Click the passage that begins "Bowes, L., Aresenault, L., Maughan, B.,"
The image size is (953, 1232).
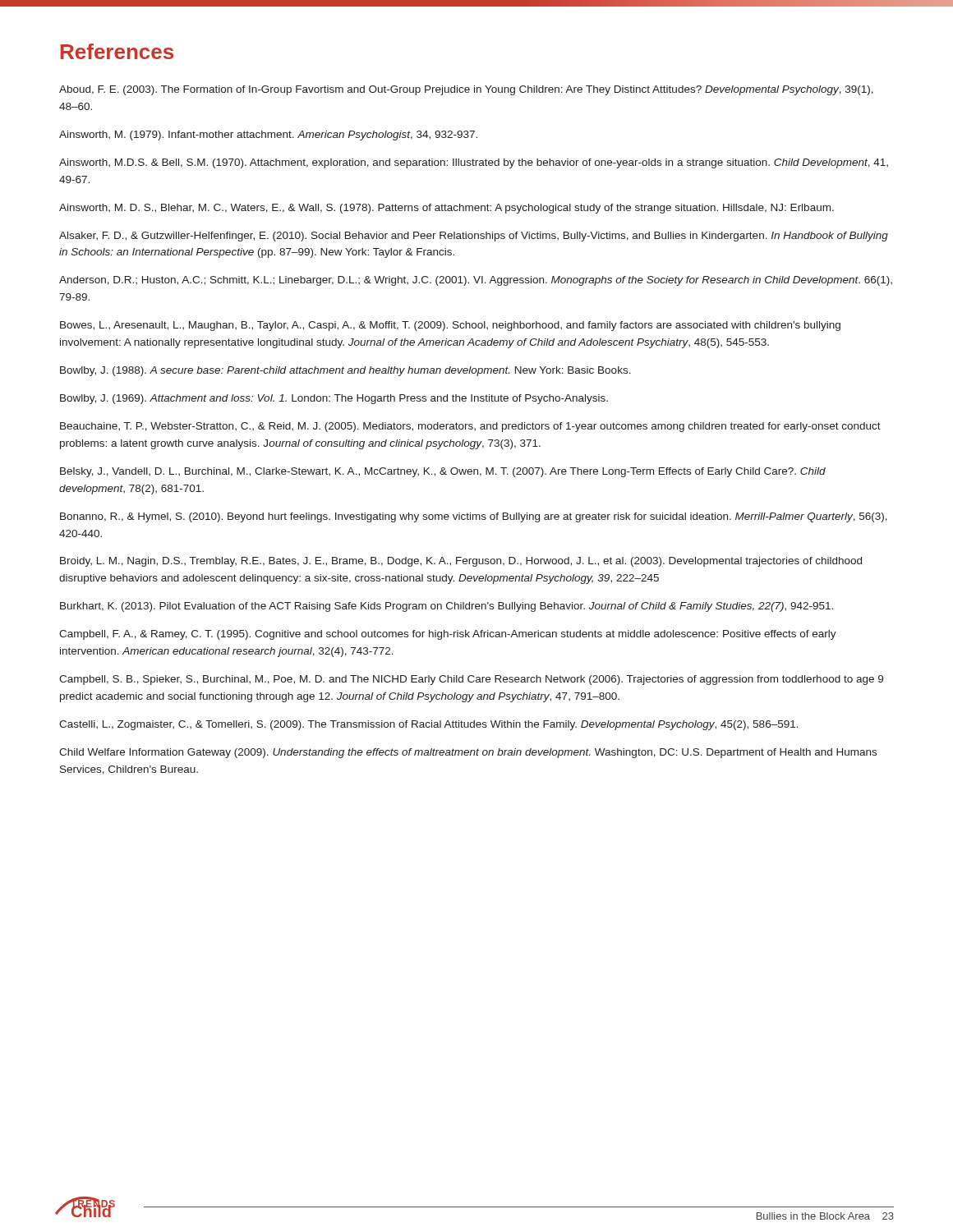click(450, 334)
